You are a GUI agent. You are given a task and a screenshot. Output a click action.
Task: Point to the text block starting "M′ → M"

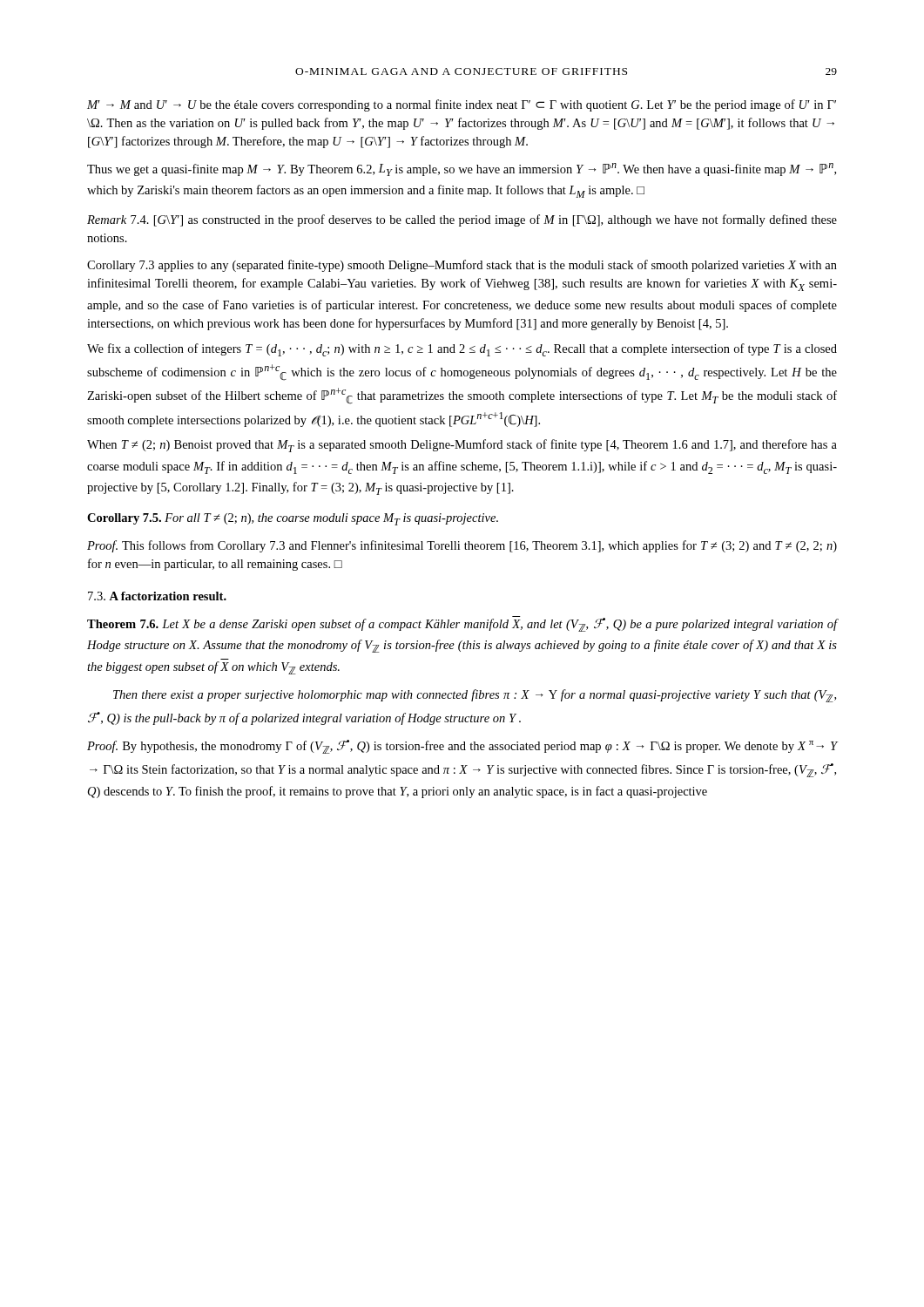(x=462, y=149)
